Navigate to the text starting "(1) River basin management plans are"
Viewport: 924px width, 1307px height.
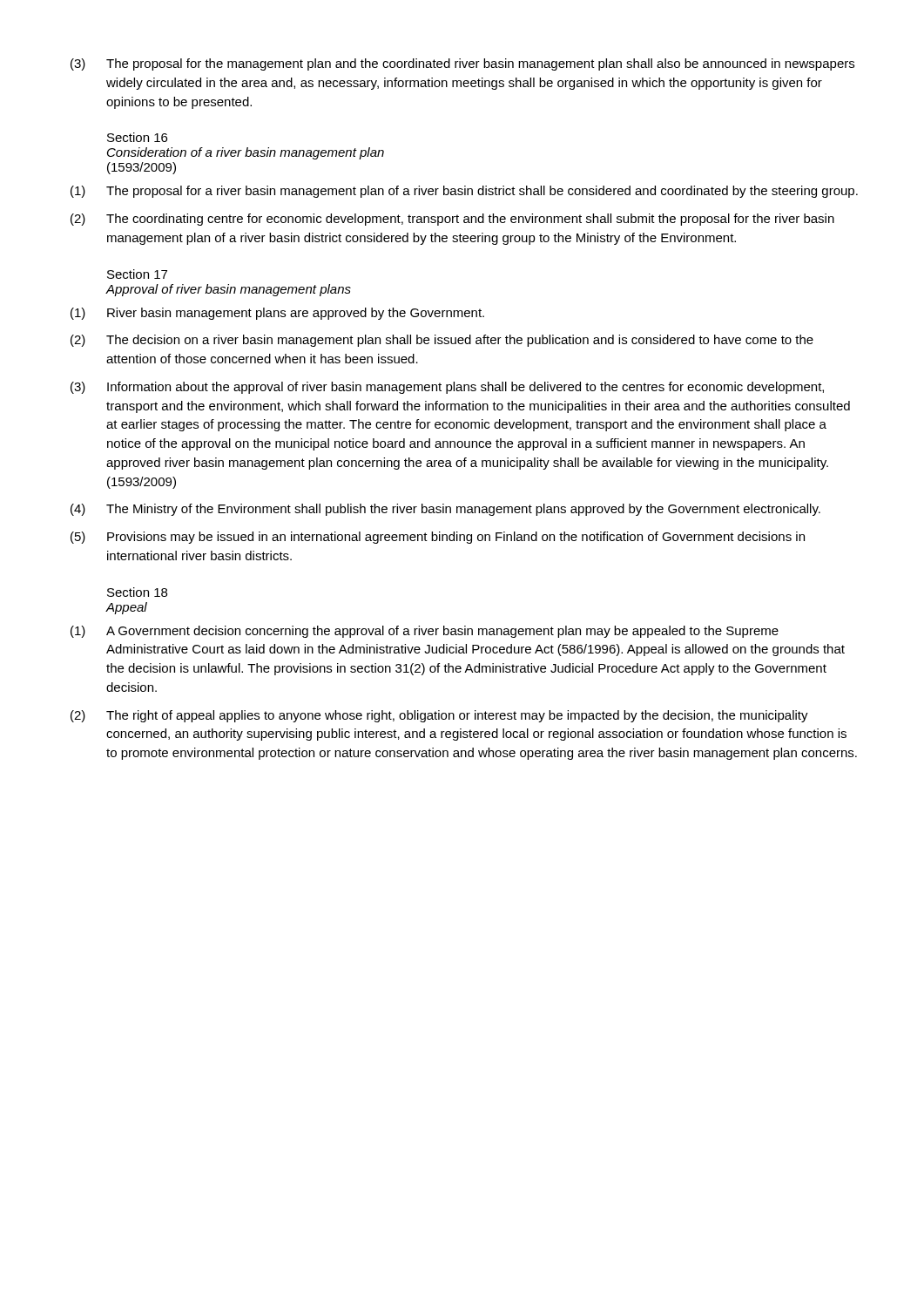pos(464,312)
